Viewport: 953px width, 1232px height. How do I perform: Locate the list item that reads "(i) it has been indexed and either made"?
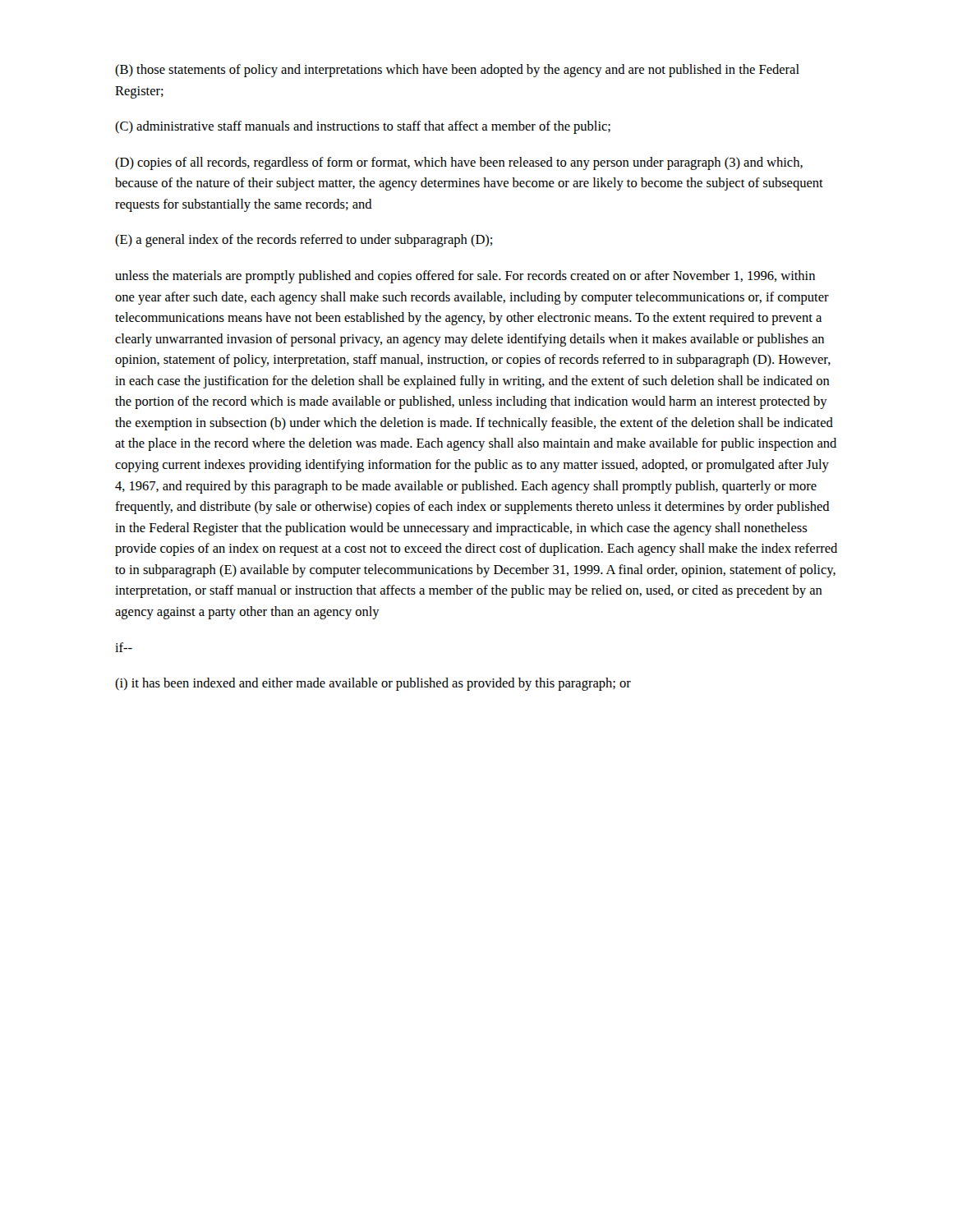[x=373, y=683]
